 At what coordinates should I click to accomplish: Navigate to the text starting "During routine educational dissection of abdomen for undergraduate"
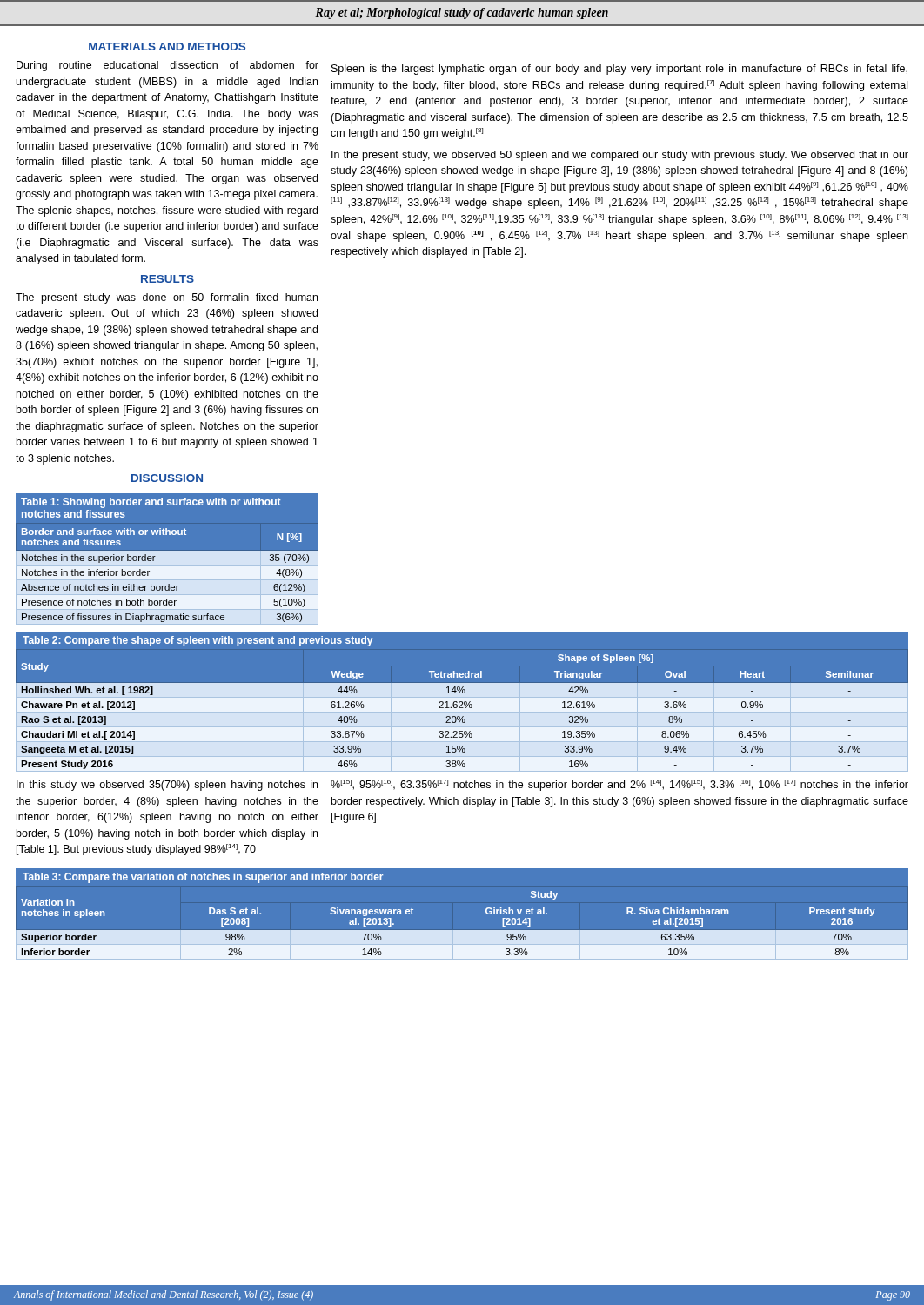[x=167, y=162]
